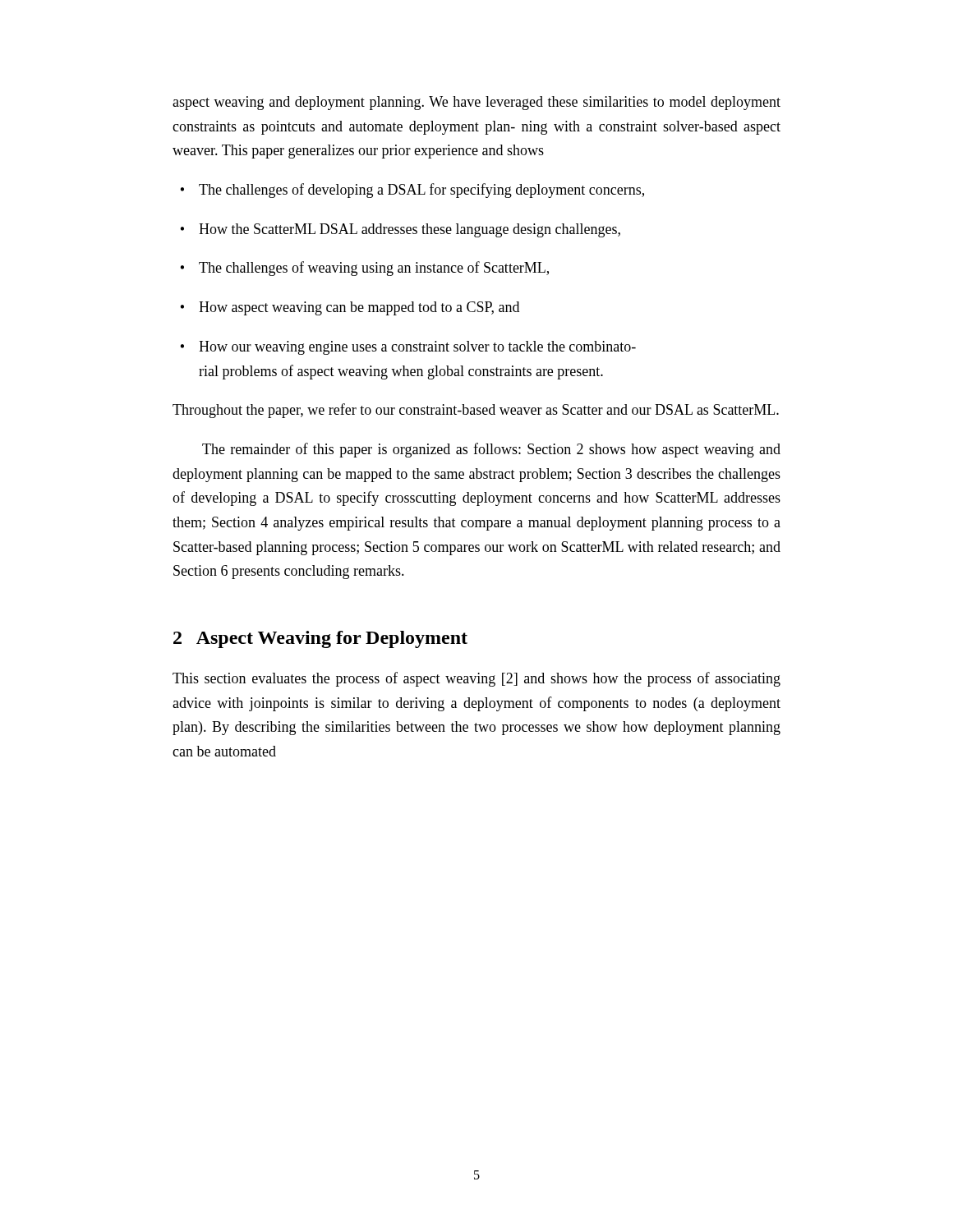Click the passage that begins "• The challenges of weaving"
The image size is (953, 1232).
476,269
